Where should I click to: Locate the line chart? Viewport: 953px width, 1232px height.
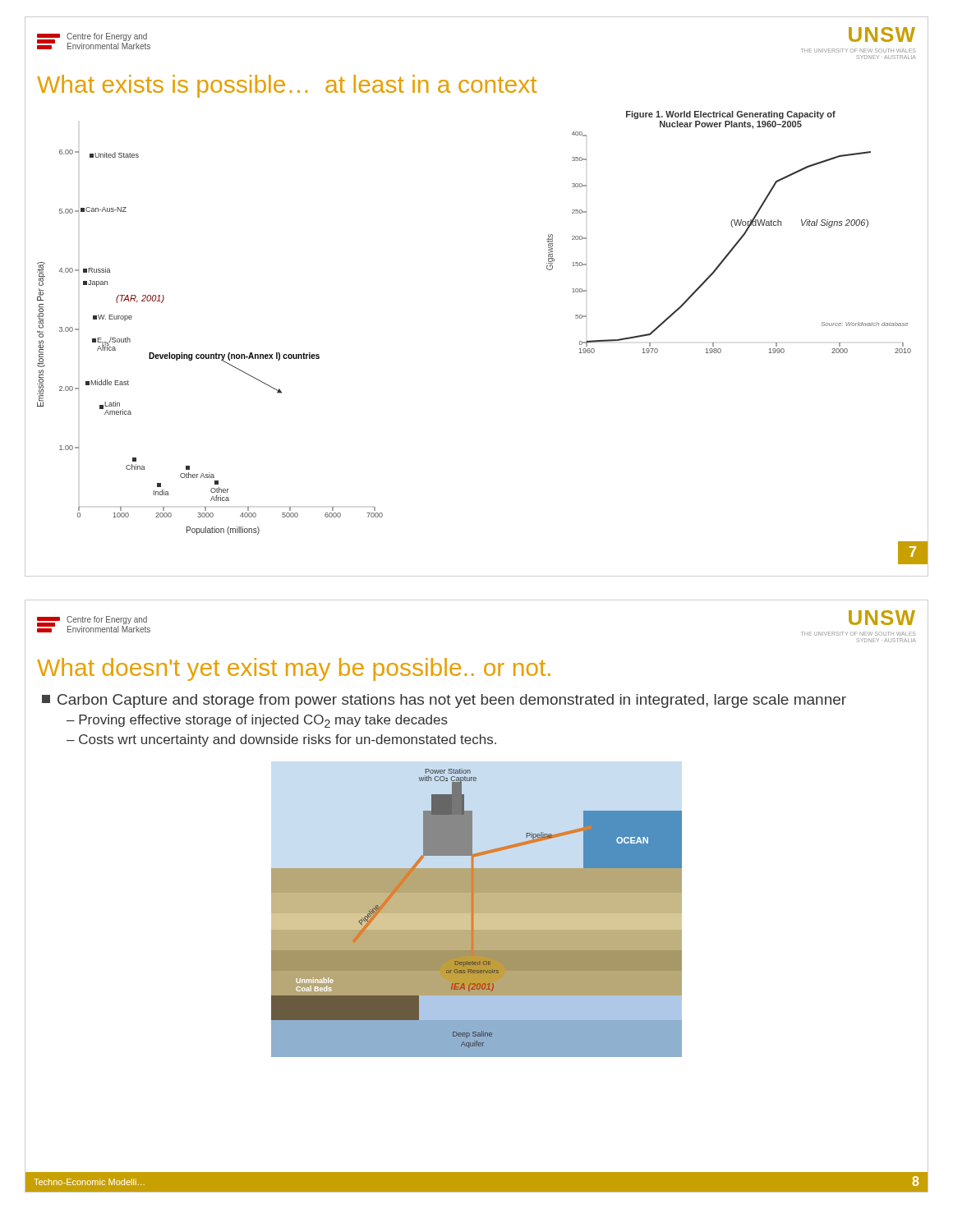click(x=730, y=244)
